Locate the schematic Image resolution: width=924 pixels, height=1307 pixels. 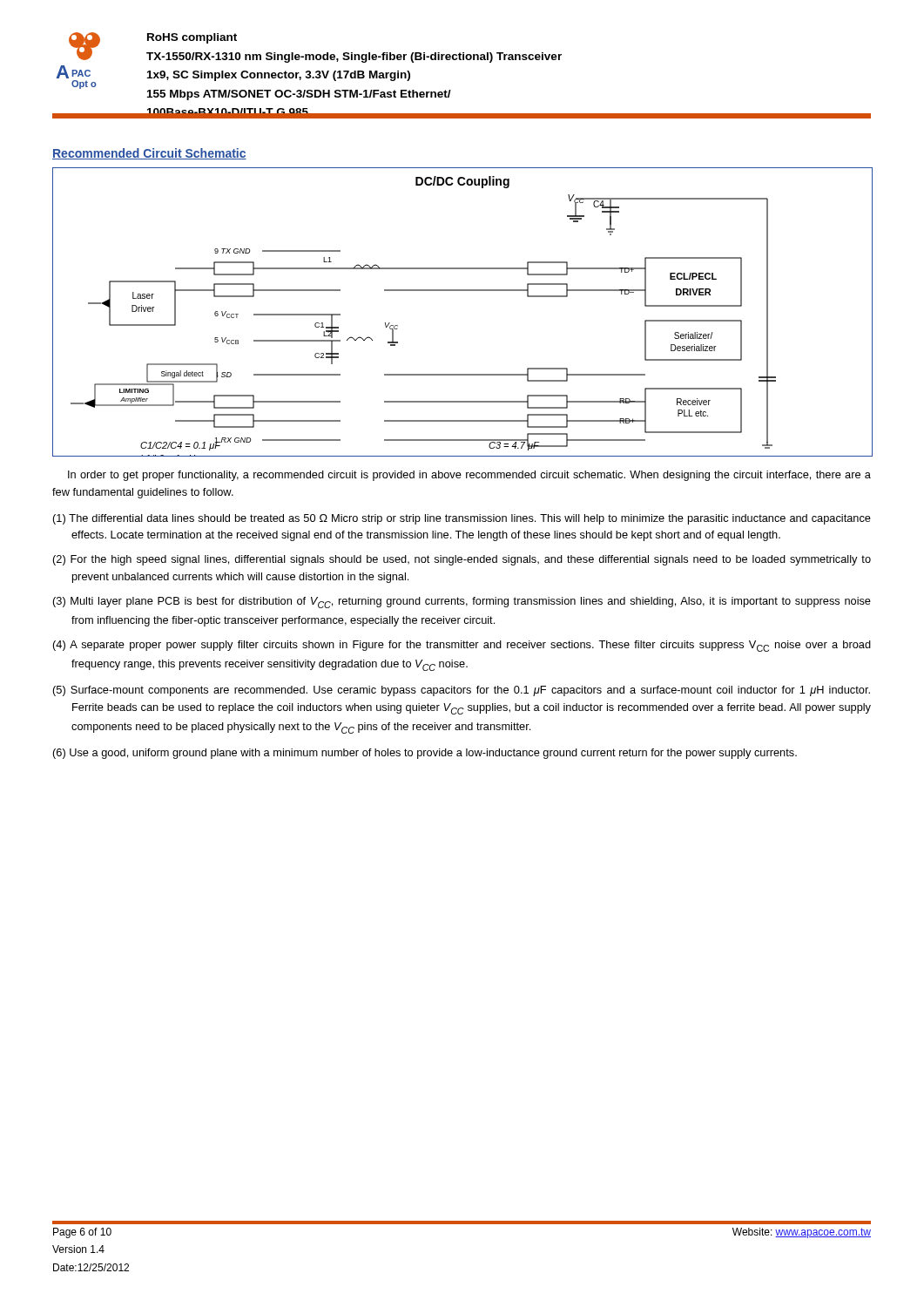point(462,312)
